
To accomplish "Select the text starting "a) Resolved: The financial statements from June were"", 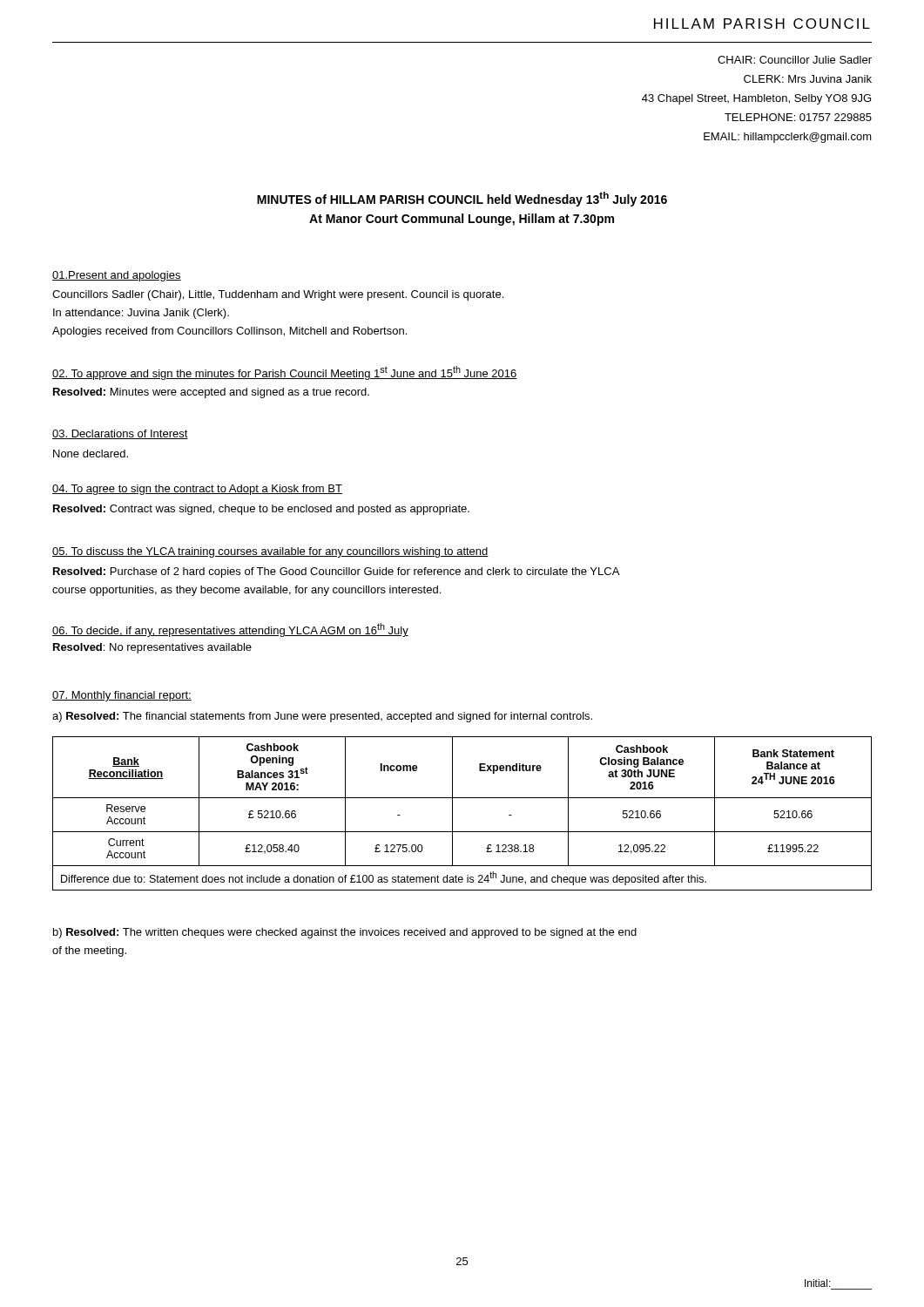I will 323,716.
